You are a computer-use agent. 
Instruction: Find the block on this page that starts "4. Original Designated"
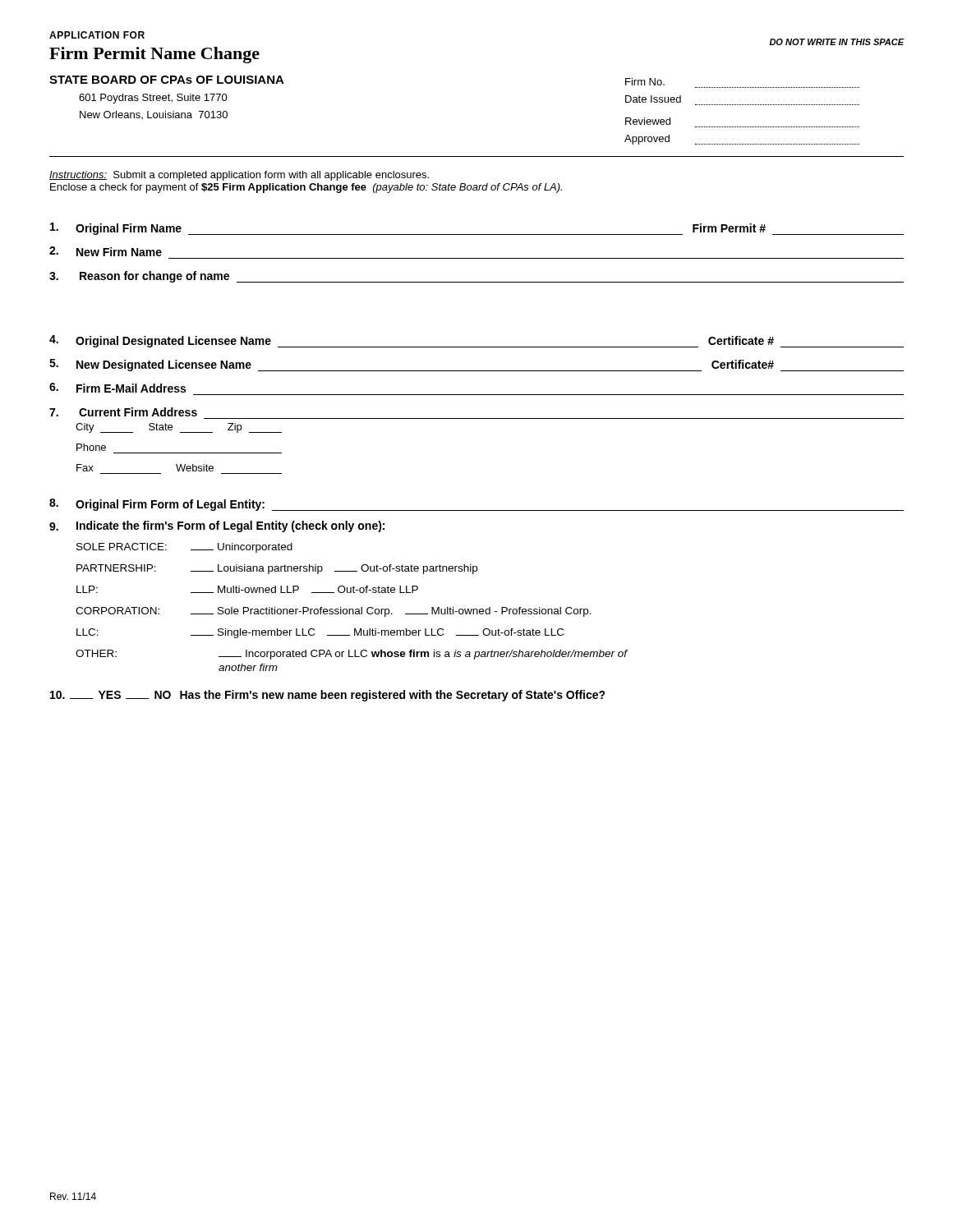pos(476,340)
